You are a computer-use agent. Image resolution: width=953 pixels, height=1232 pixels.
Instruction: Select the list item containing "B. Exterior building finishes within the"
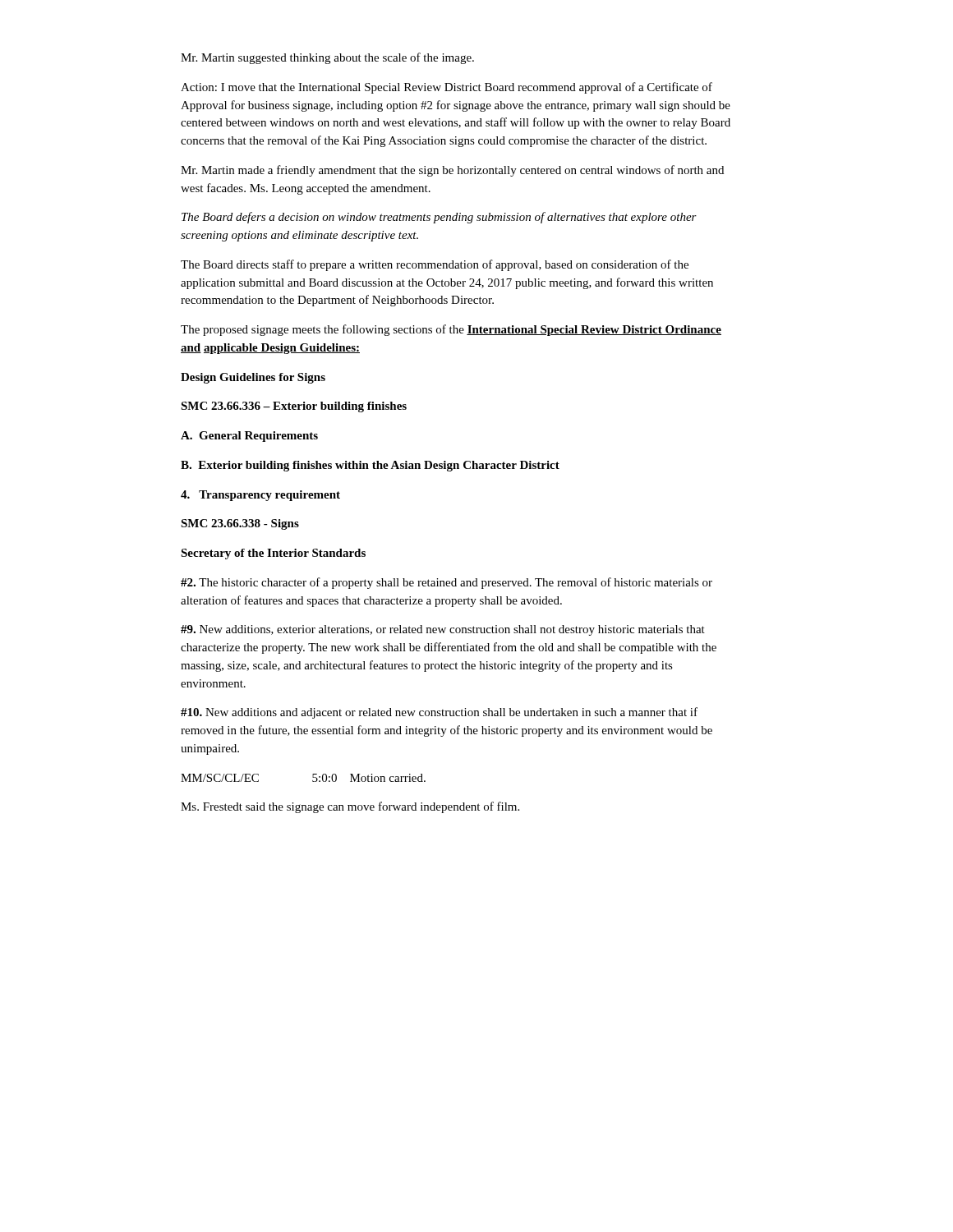(x=460, y=465)
